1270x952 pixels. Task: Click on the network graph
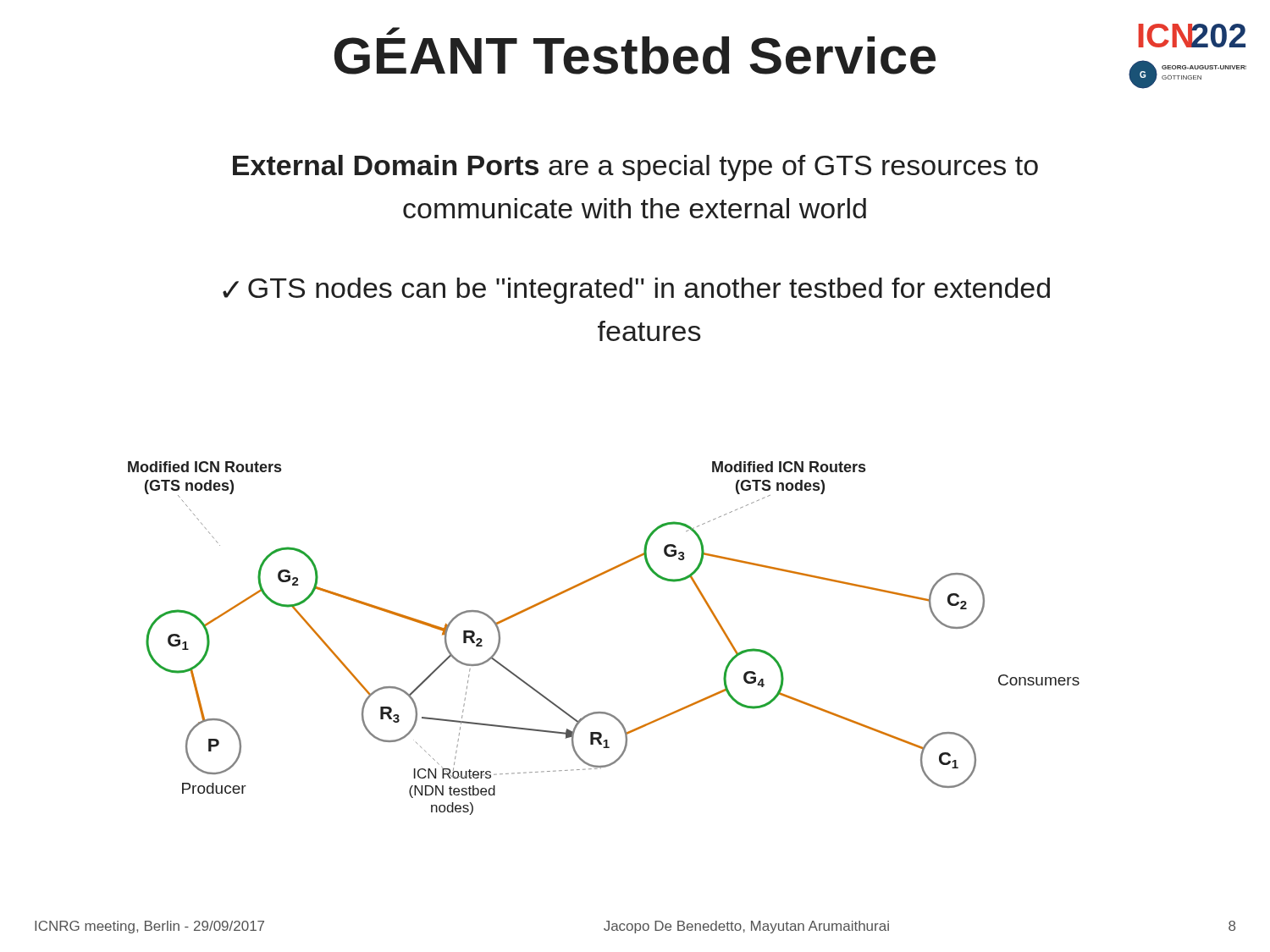pyautogui.click(x=648, y=630)
